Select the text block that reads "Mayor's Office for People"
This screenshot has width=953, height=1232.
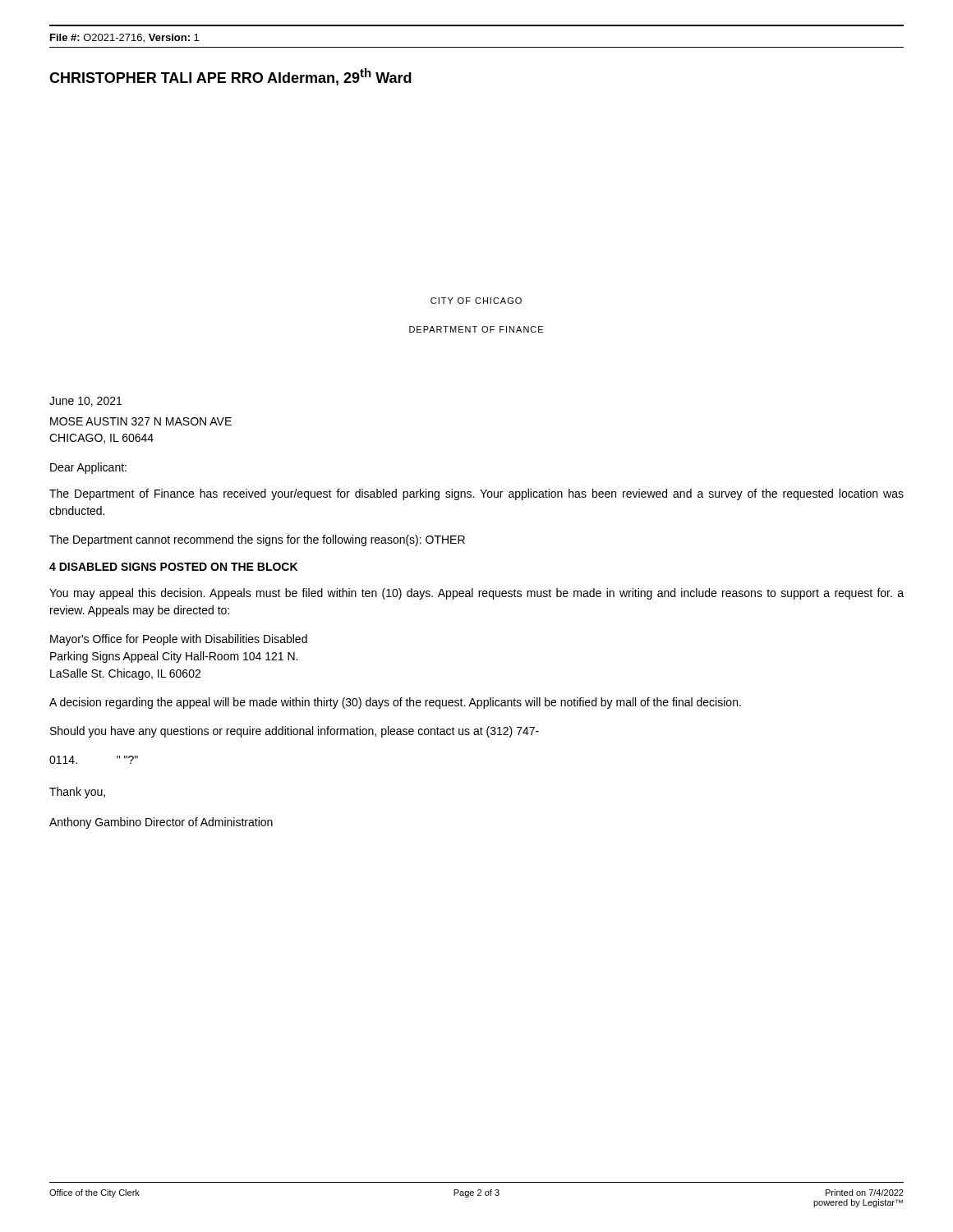click(x=178, y=656)
